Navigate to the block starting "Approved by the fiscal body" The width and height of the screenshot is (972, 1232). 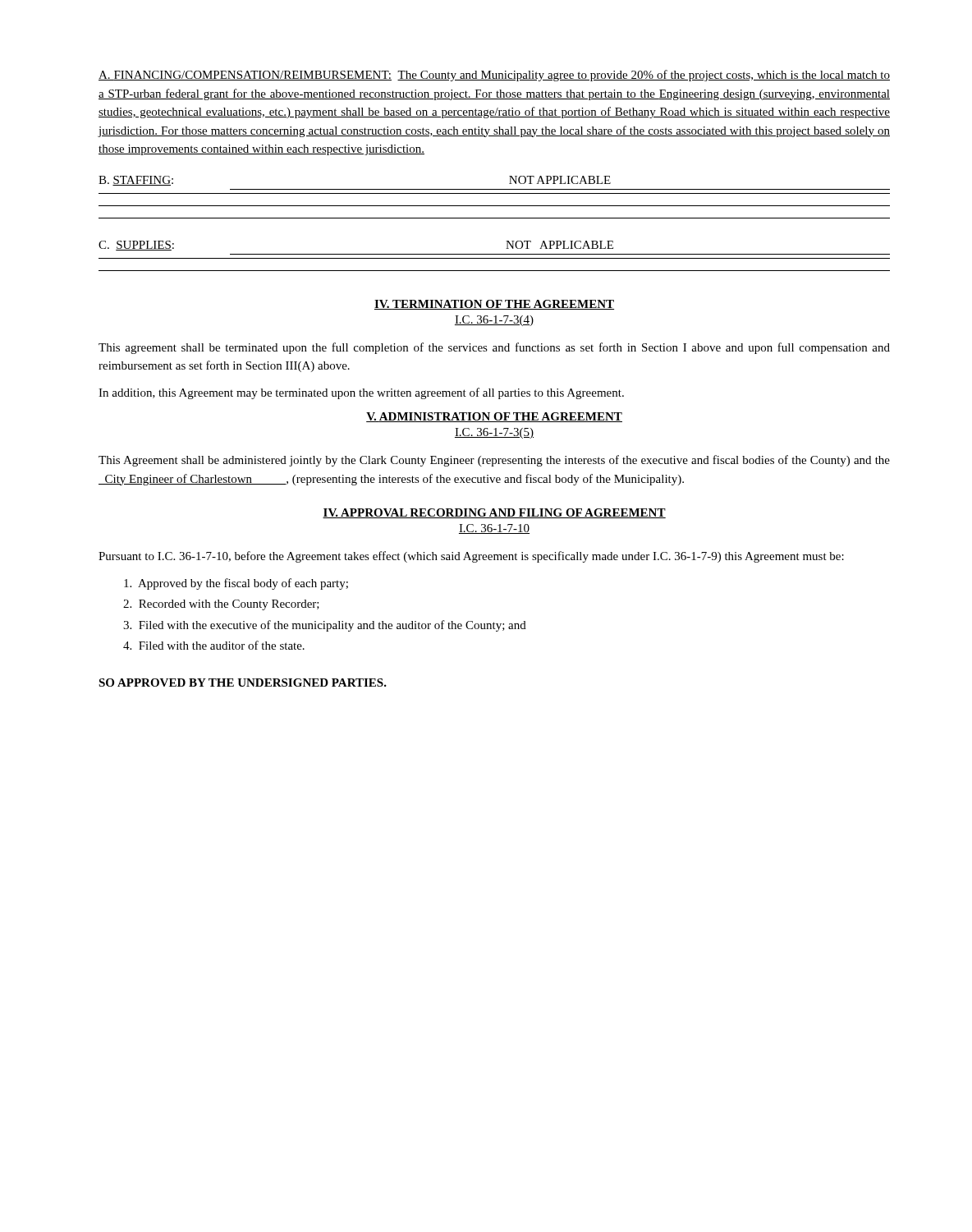coord(236,583)
